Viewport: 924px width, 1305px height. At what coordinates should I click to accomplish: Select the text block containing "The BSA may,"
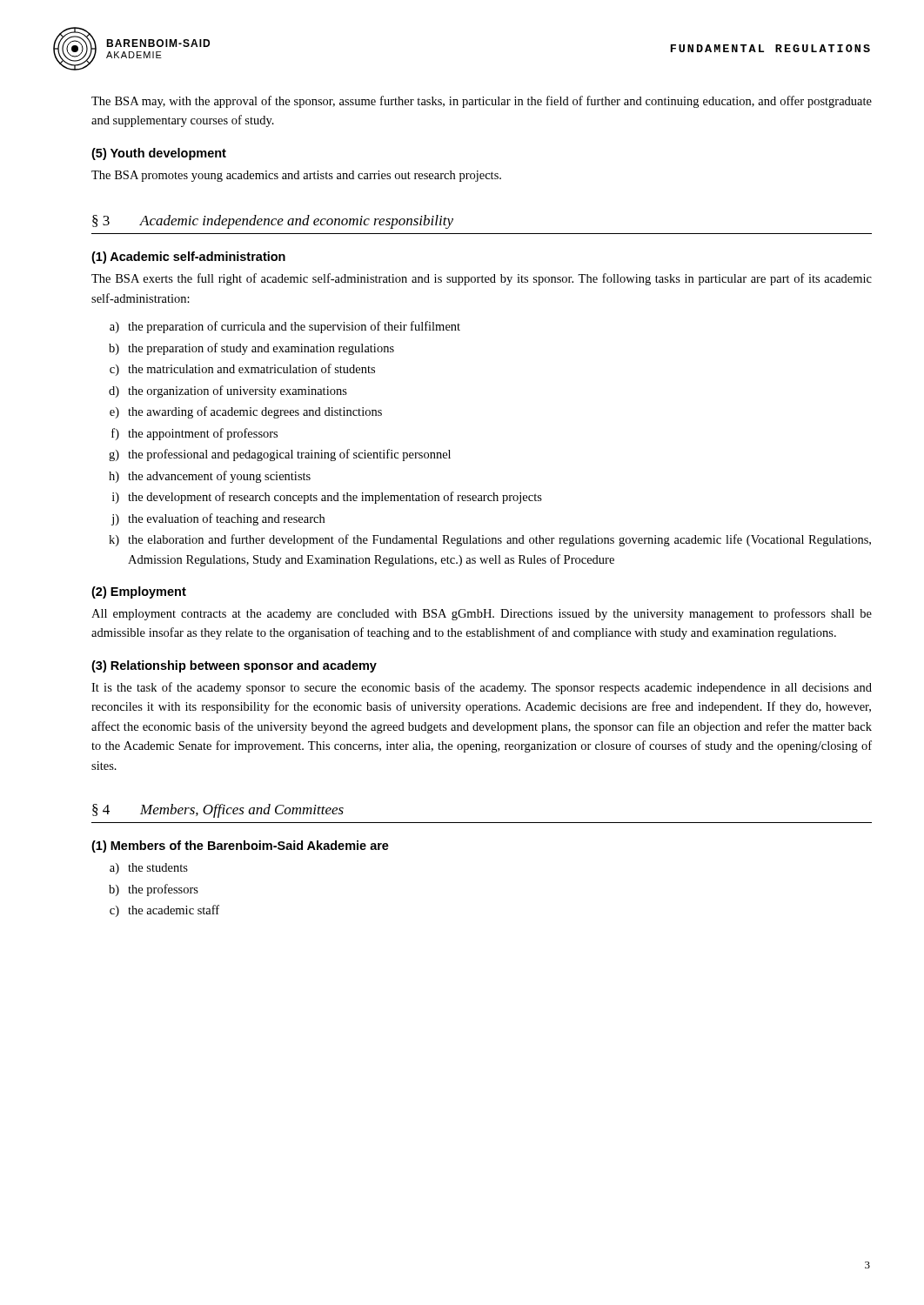[x=482, y=111]
